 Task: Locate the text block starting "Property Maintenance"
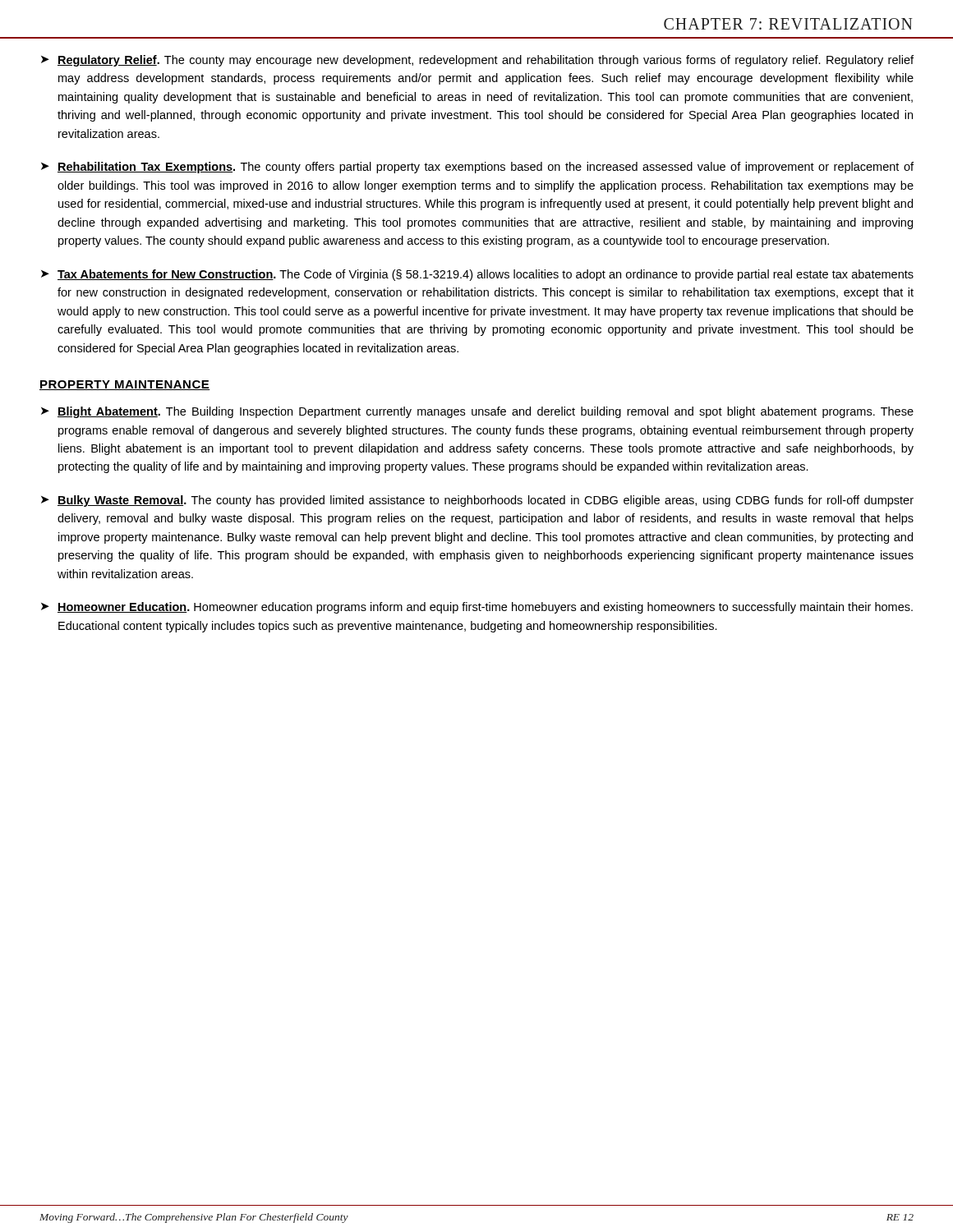[125, 384]
